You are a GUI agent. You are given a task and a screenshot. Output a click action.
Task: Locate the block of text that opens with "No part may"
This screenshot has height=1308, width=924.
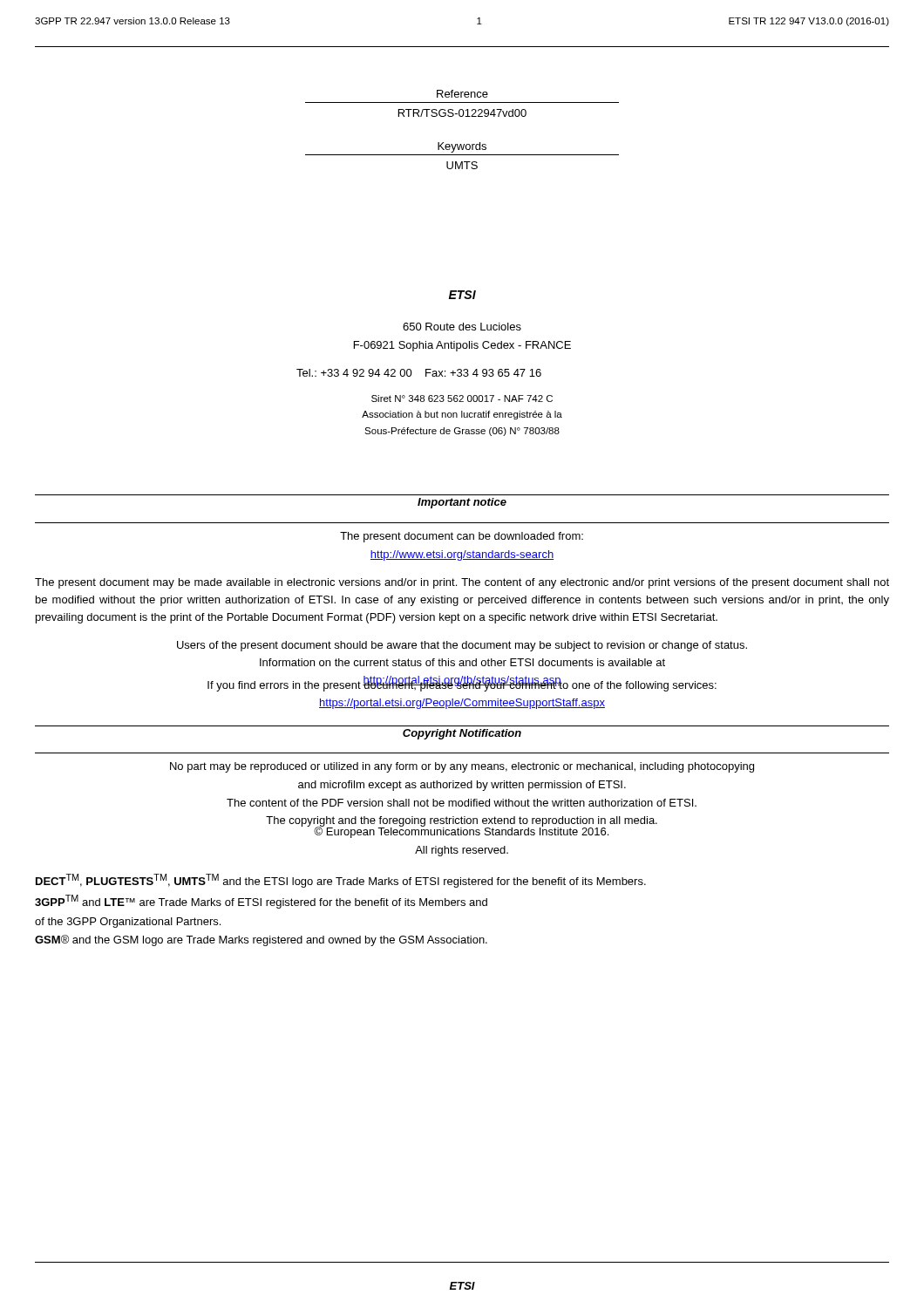pos(462,793)
